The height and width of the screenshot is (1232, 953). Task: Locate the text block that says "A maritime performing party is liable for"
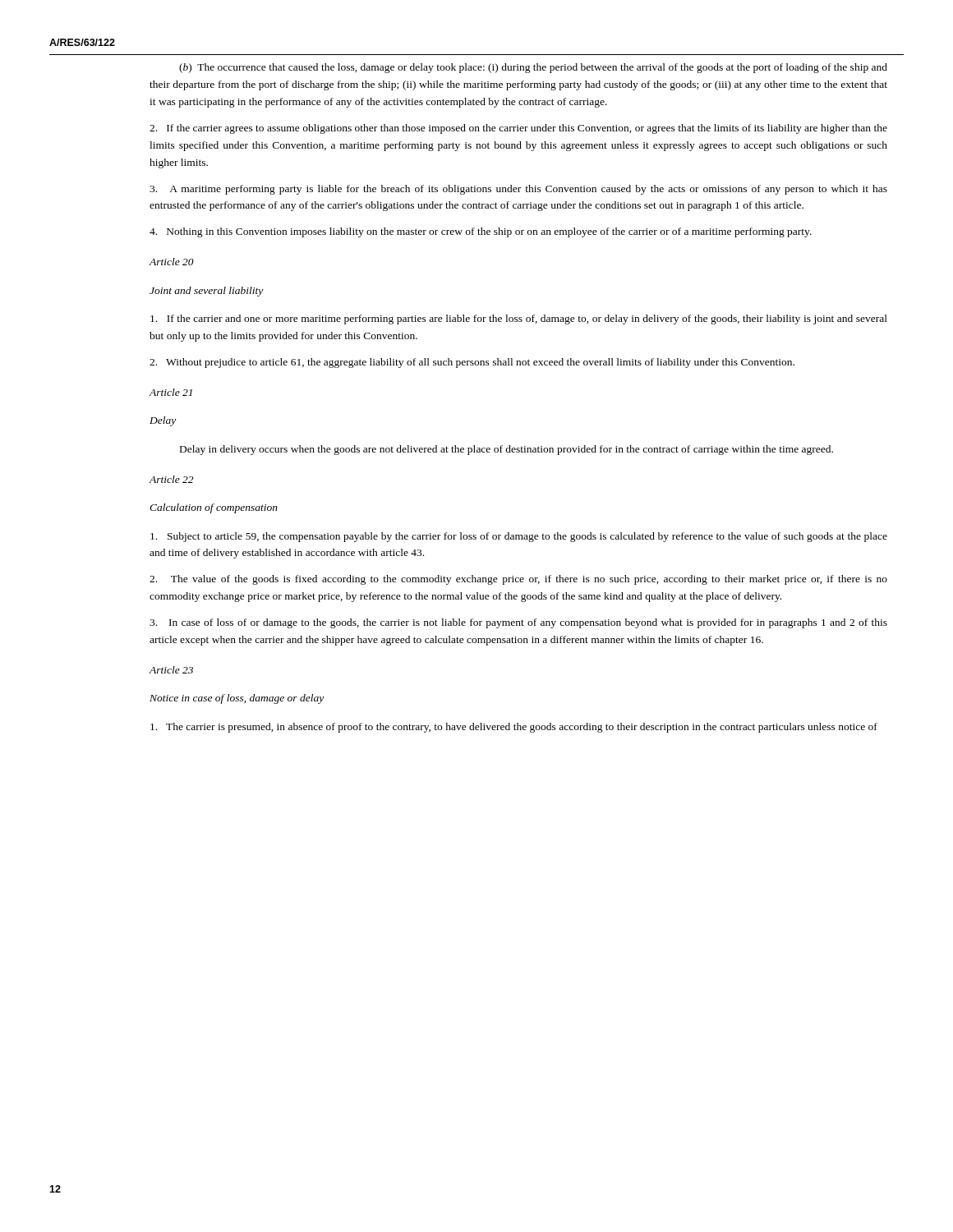coord(518,197)
